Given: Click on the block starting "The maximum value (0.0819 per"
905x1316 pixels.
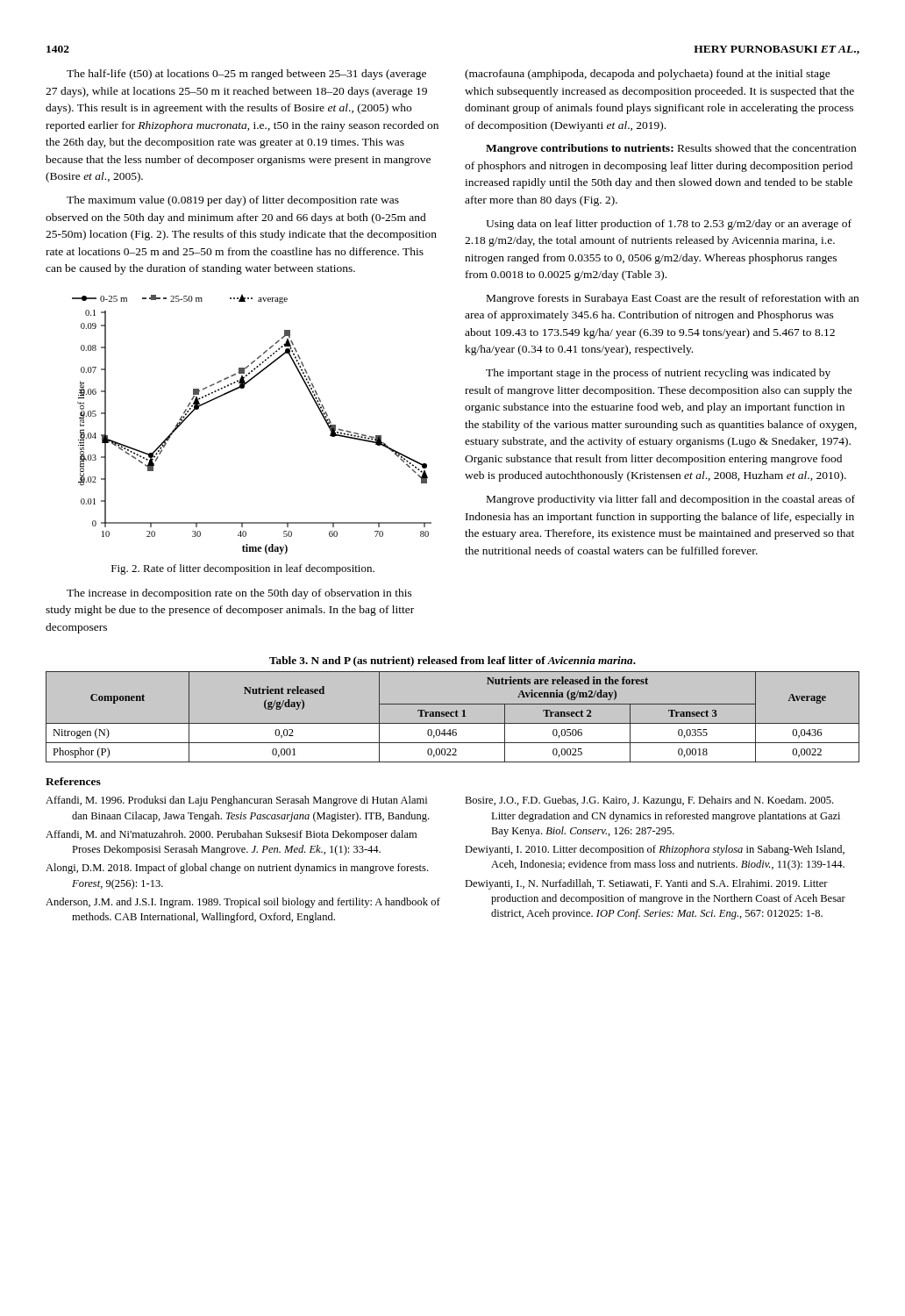Looking at the screenshot, I should pos(243,234).
